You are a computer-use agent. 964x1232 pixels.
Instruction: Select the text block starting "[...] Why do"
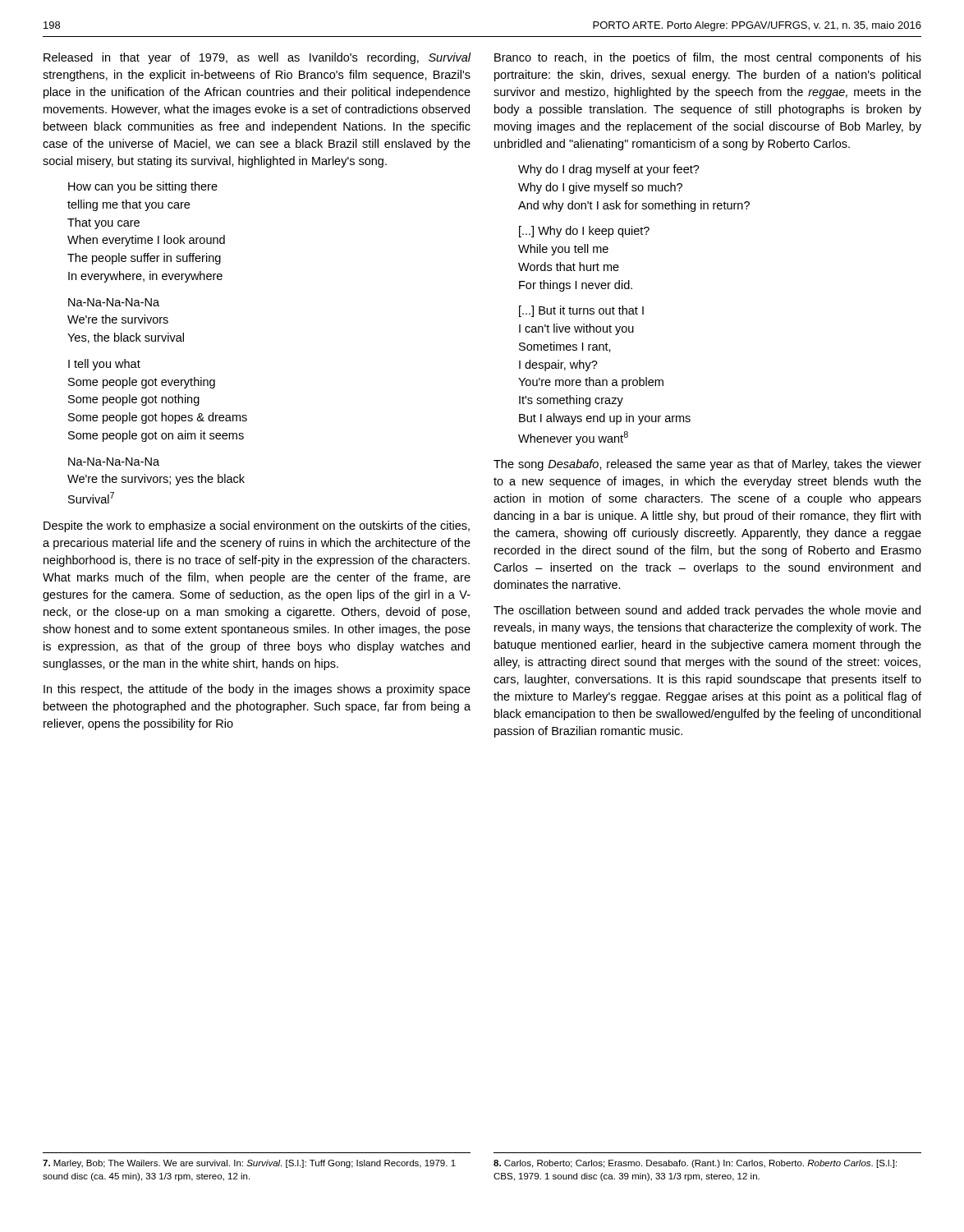pyautogui.click(x=584, y=232)
